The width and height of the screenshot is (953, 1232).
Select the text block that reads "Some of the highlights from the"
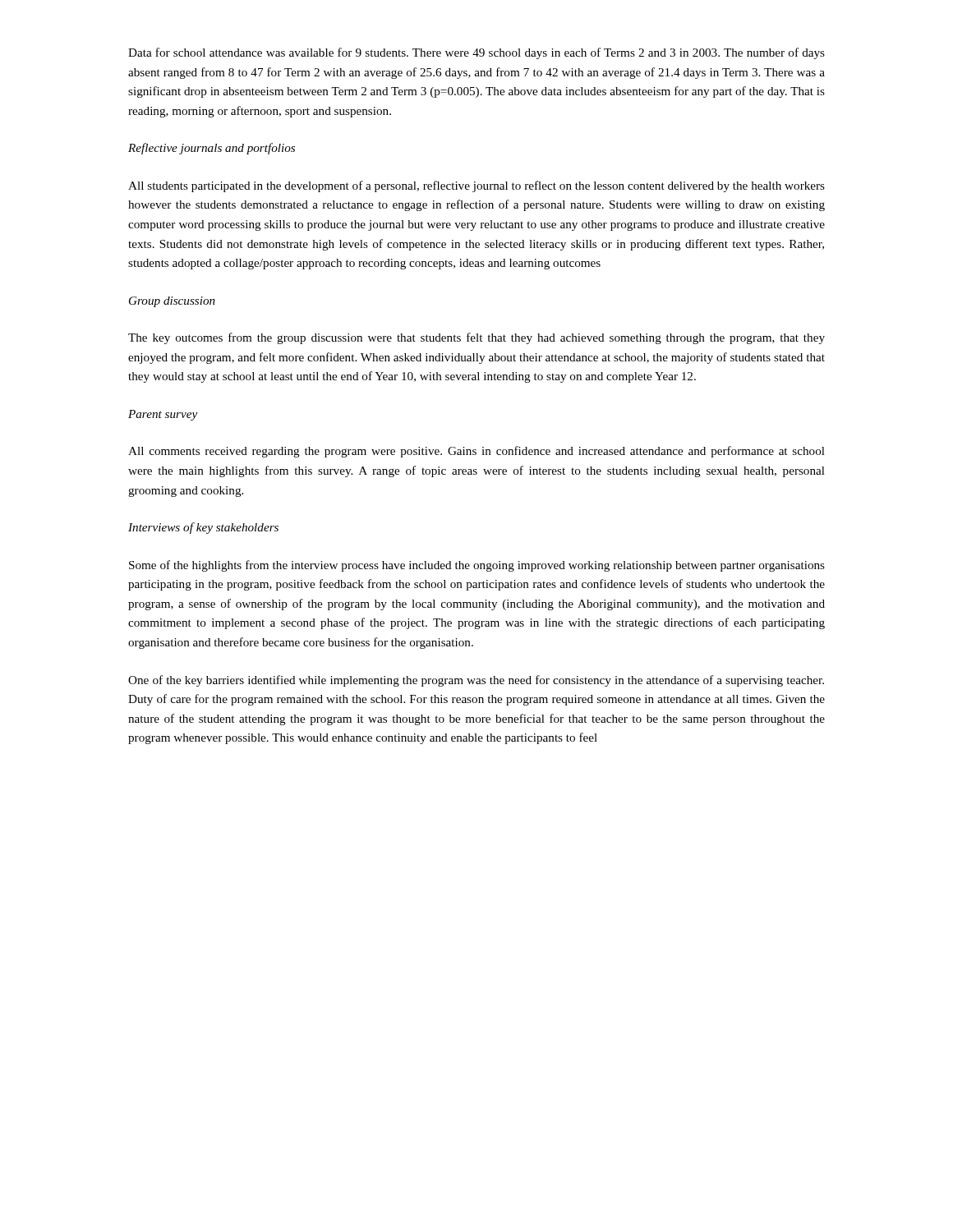click(476, 603)
